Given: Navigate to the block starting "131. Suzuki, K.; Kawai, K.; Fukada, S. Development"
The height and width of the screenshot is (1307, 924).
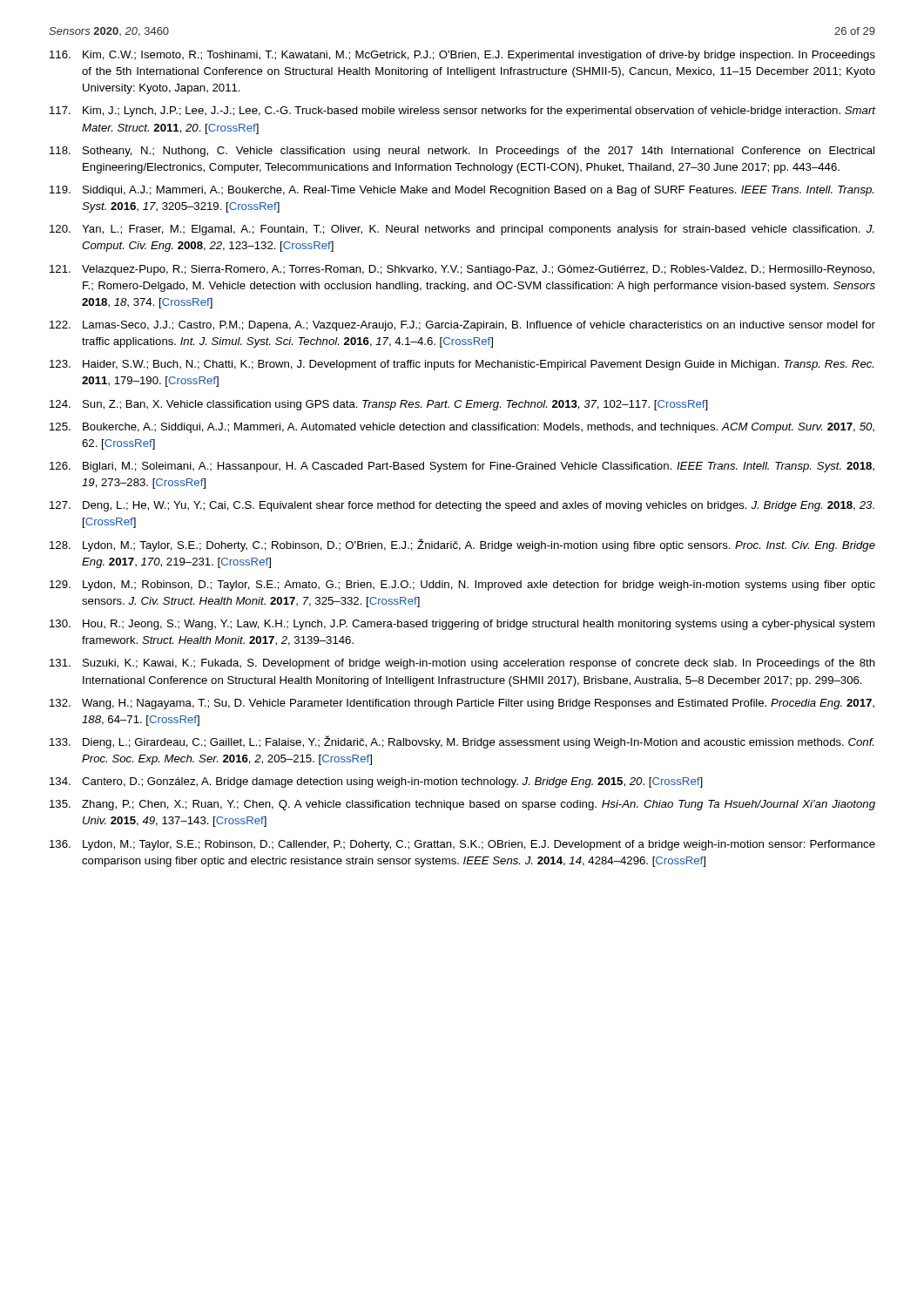Looking at the screenshot, I should pyautogui.click(x=462, y=671).
